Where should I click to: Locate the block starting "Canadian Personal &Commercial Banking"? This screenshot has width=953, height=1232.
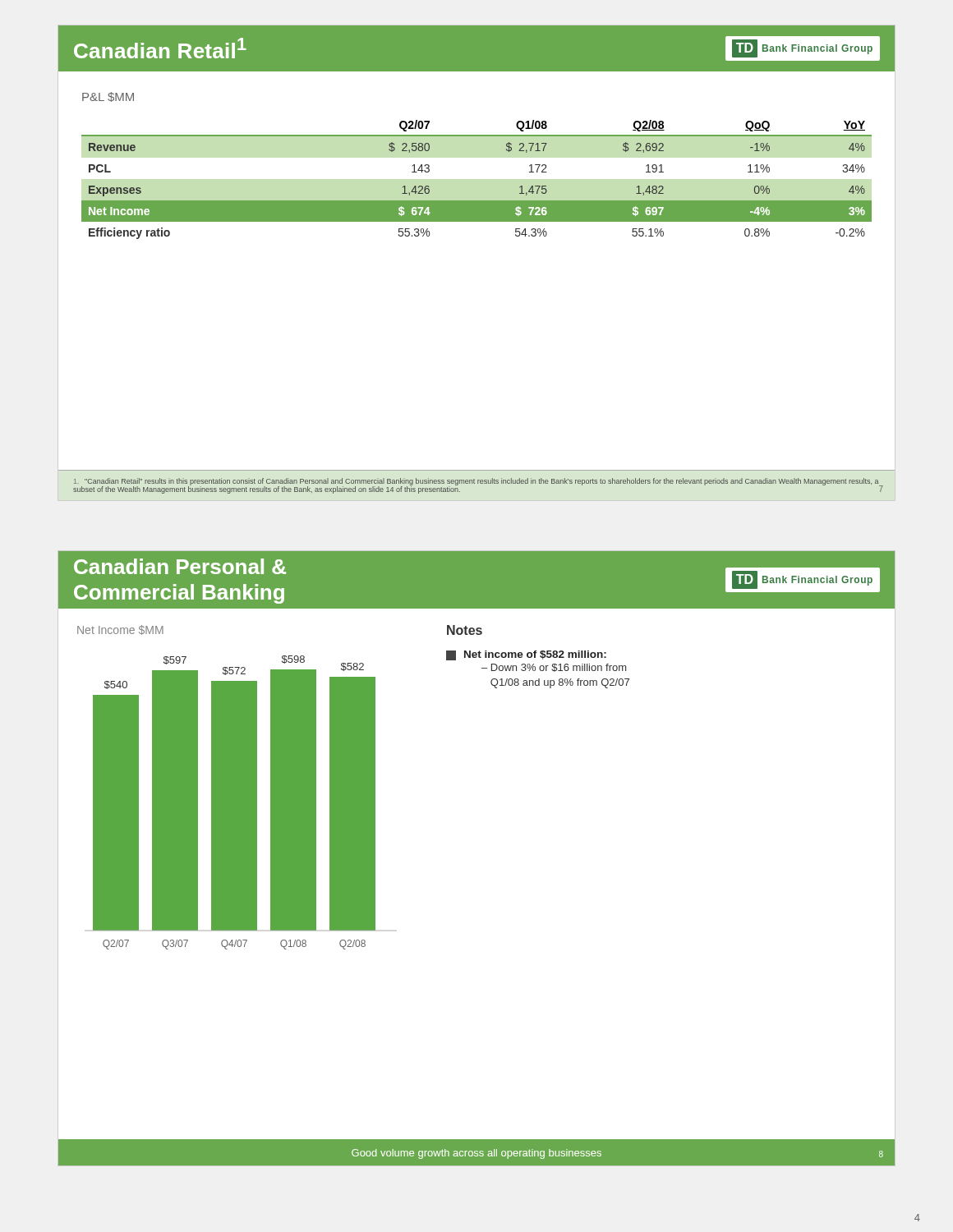click(x=180, y=579)
